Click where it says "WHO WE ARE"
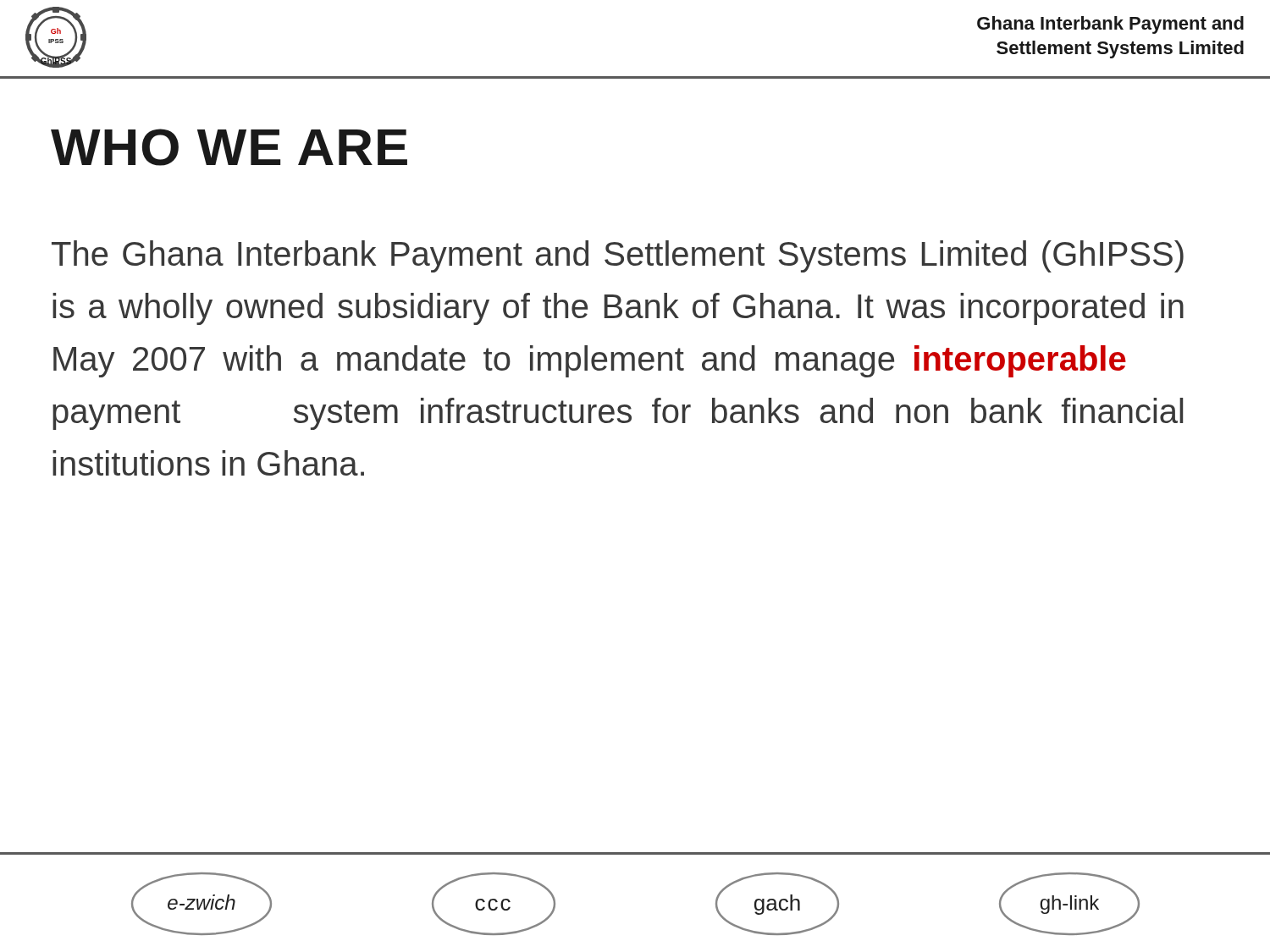This screenshot has height=952, width=1270. [x=231, y=147]
